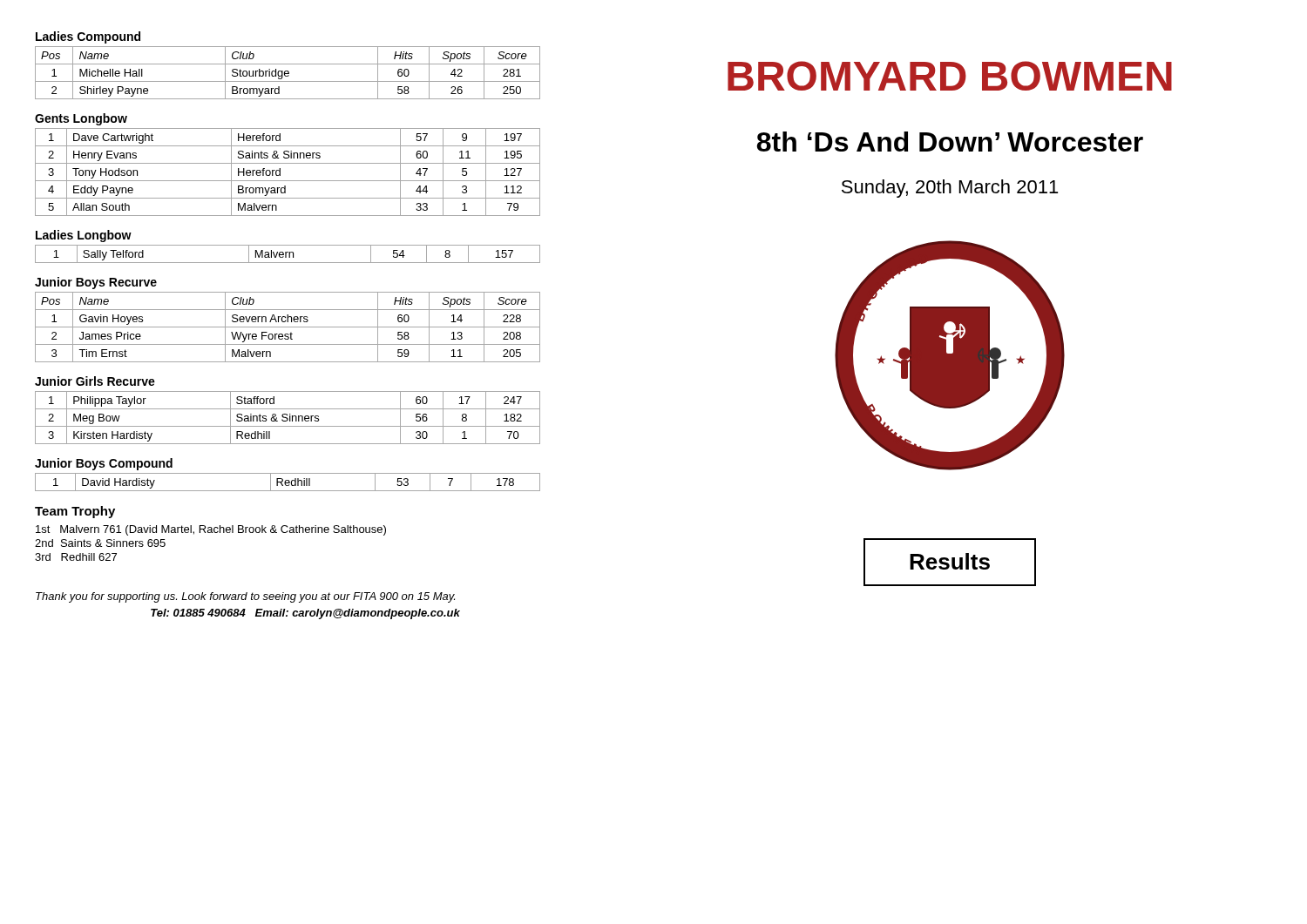This screenshot has height=924, width=1307.
Task: Click on the text block starting "Tel: 01885 490684 Email: carolyn@diamondpeople.co.uk"
Action: (x=305, y=613)
